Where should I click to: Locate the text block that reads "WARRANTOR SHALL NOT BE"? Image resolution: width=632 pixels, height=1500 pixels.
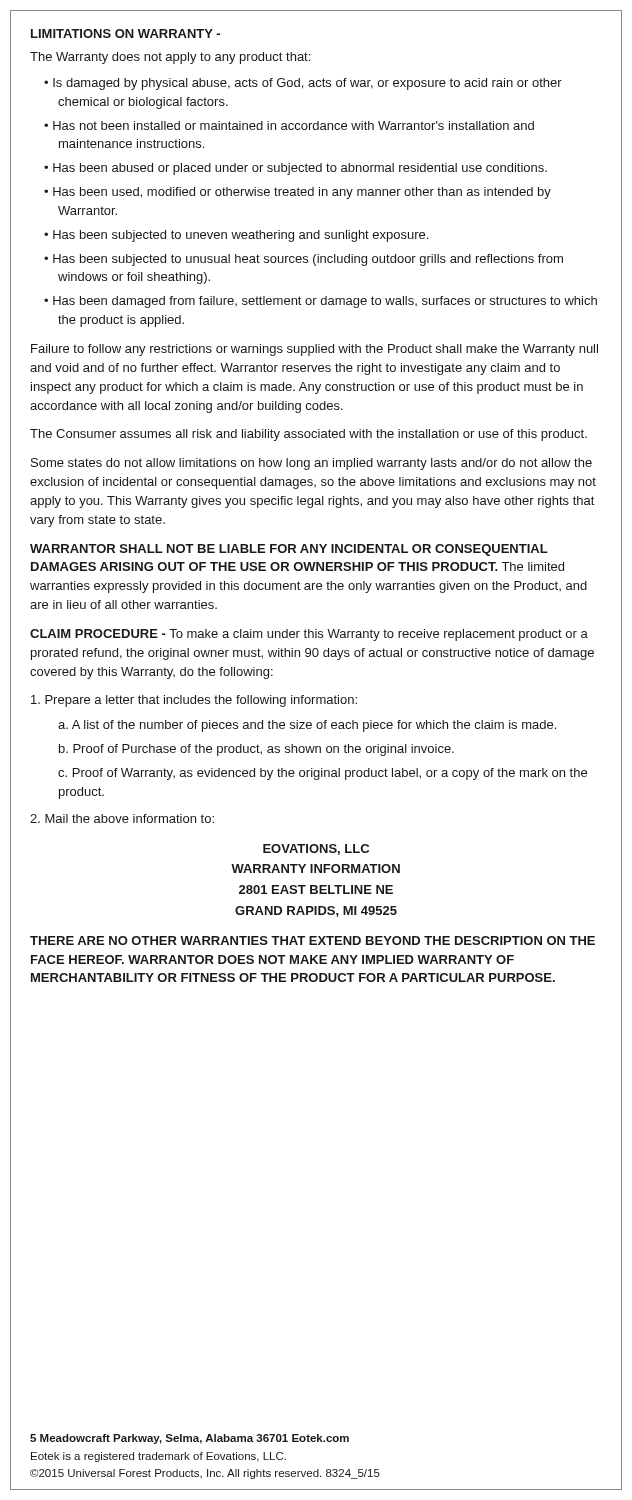309,576
